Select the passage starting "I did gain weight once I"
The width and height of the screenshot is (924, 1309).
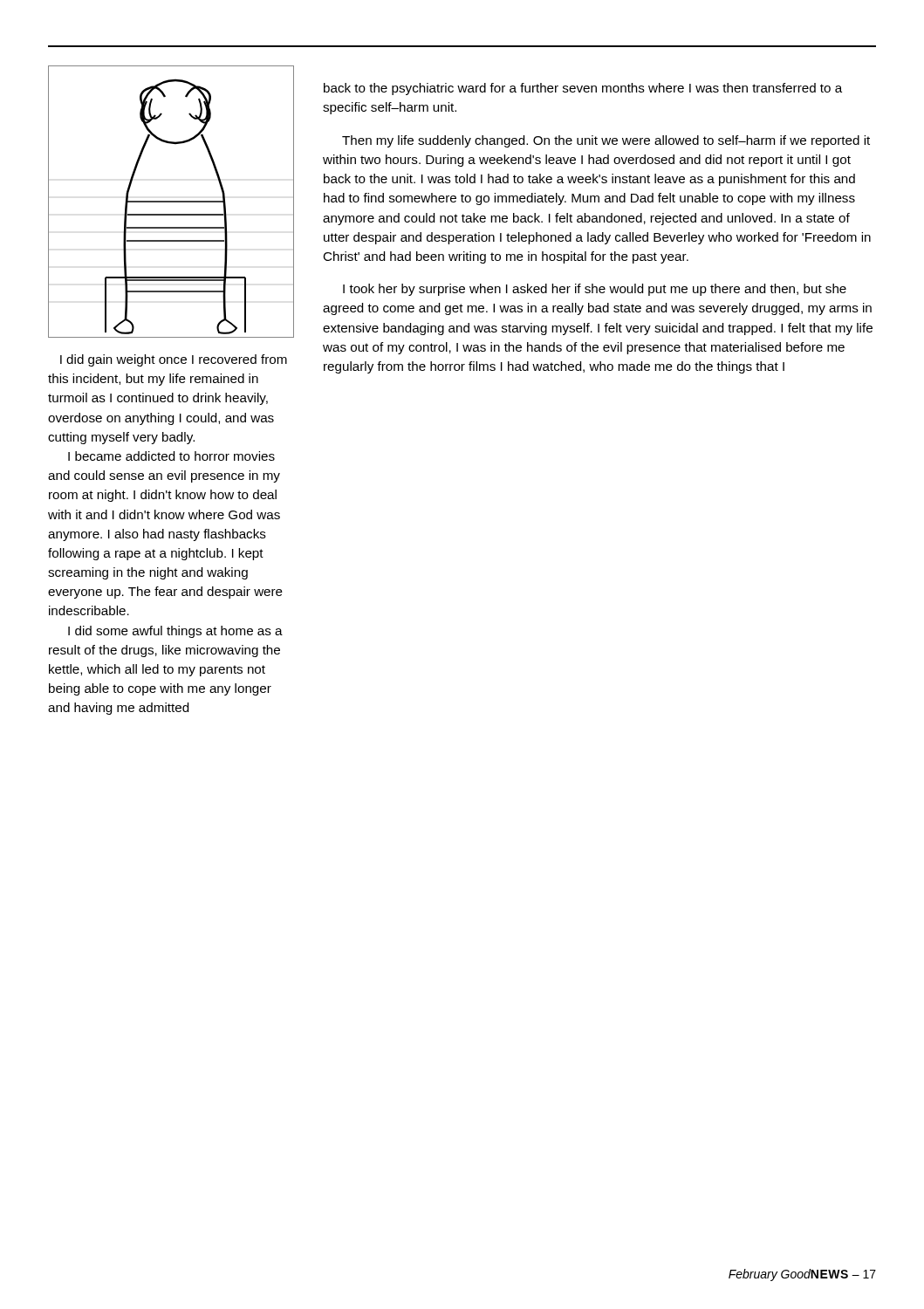tap(170, 534)
